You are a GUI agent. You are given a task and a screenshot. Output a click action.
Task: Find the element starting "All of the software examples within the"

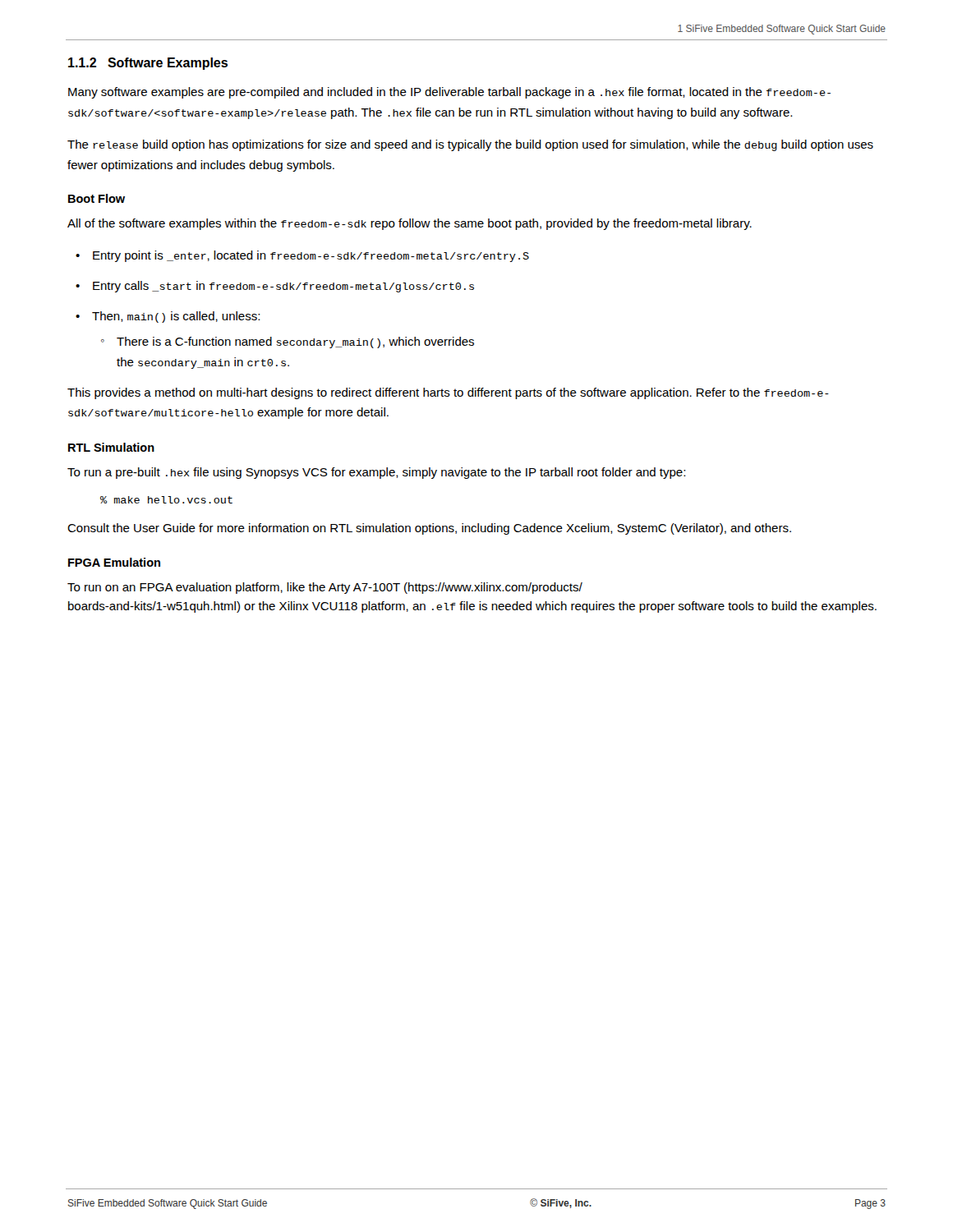click(x=476, y=224)
